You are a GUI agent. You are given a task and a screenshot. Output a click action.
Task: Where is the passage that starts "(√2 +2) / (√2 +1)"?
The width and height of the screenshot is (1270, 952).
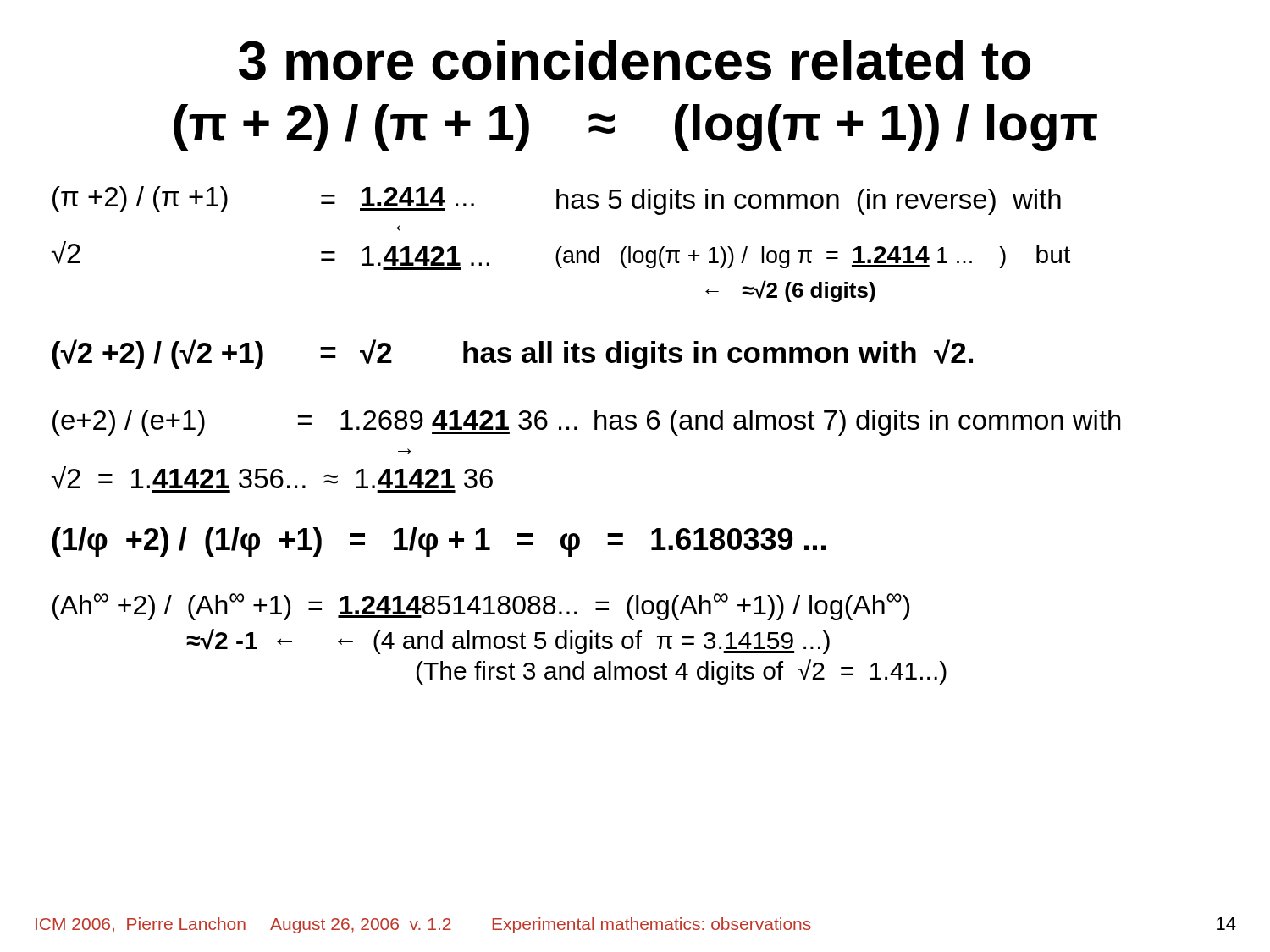pyautogui.click(x=635, y=353)
